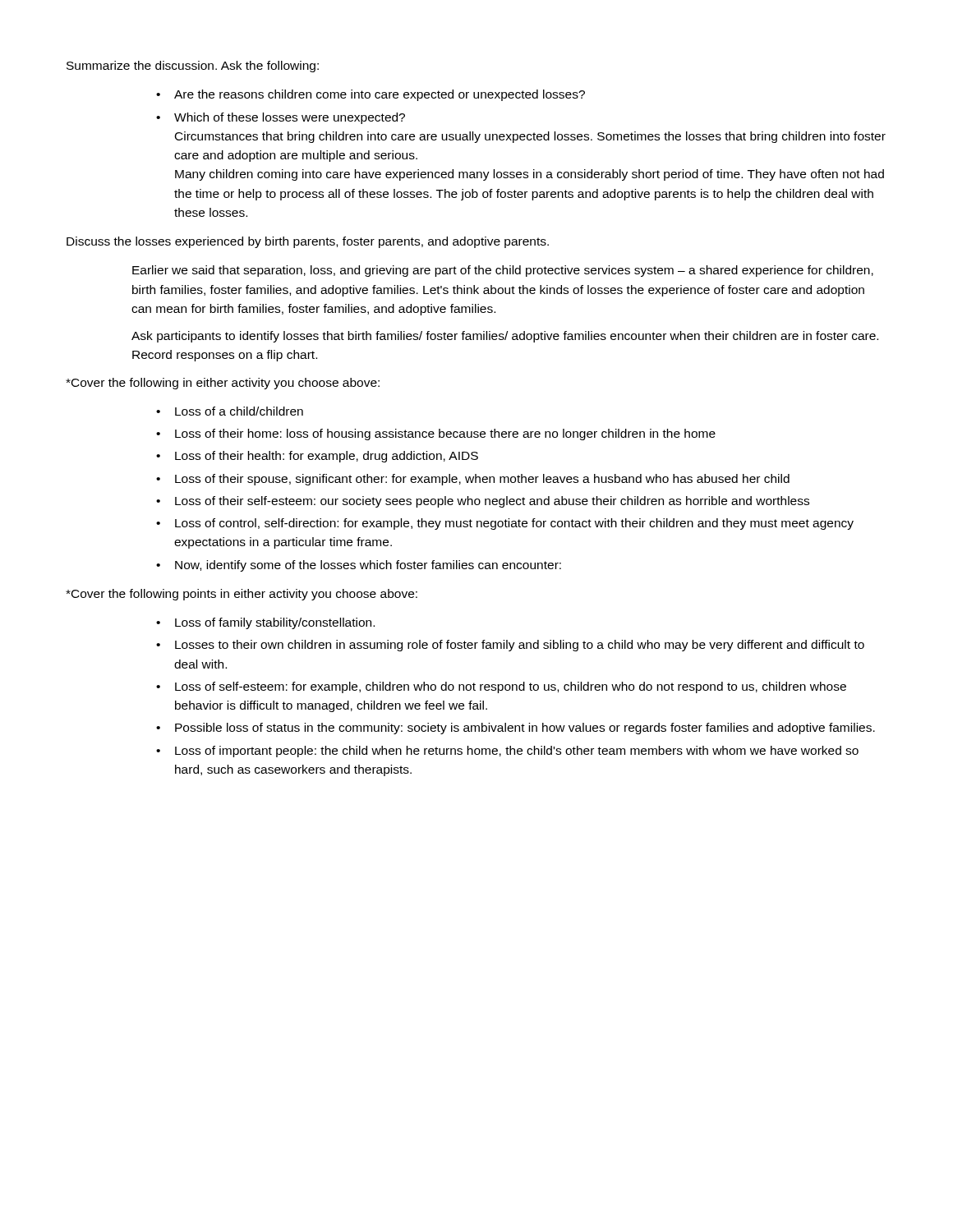The height and width of the screenshot is (1232, 953).
Task: Select the list item that says "Loss of a child/children"
Action: (x=239, y=411)
